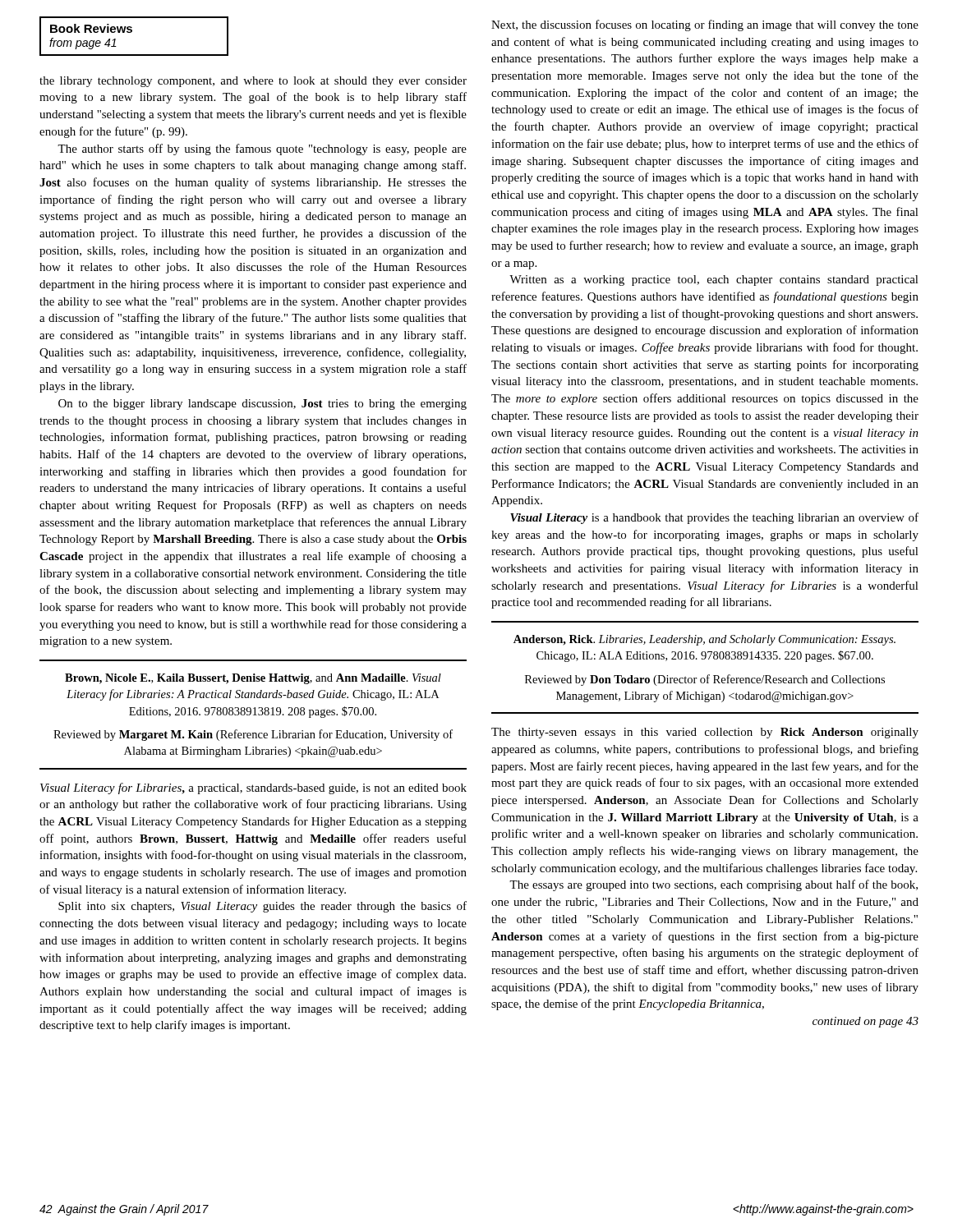Select the table that reads "Anderson, Rick. Libraries, Leadership, and"

[705, 667]
